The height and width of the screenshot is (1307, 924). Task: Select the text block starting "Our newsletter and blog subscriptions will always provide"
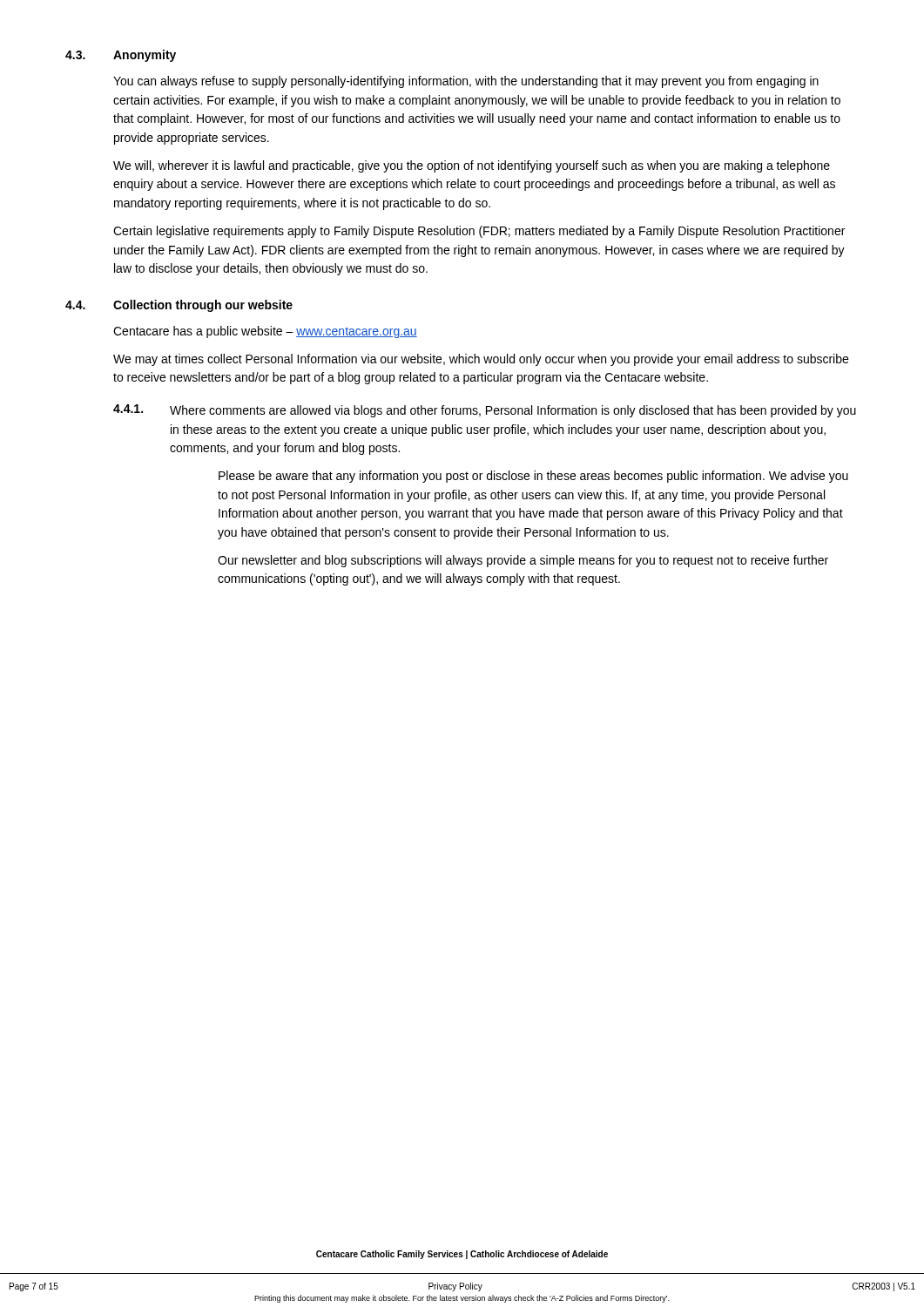click(523, 570)
